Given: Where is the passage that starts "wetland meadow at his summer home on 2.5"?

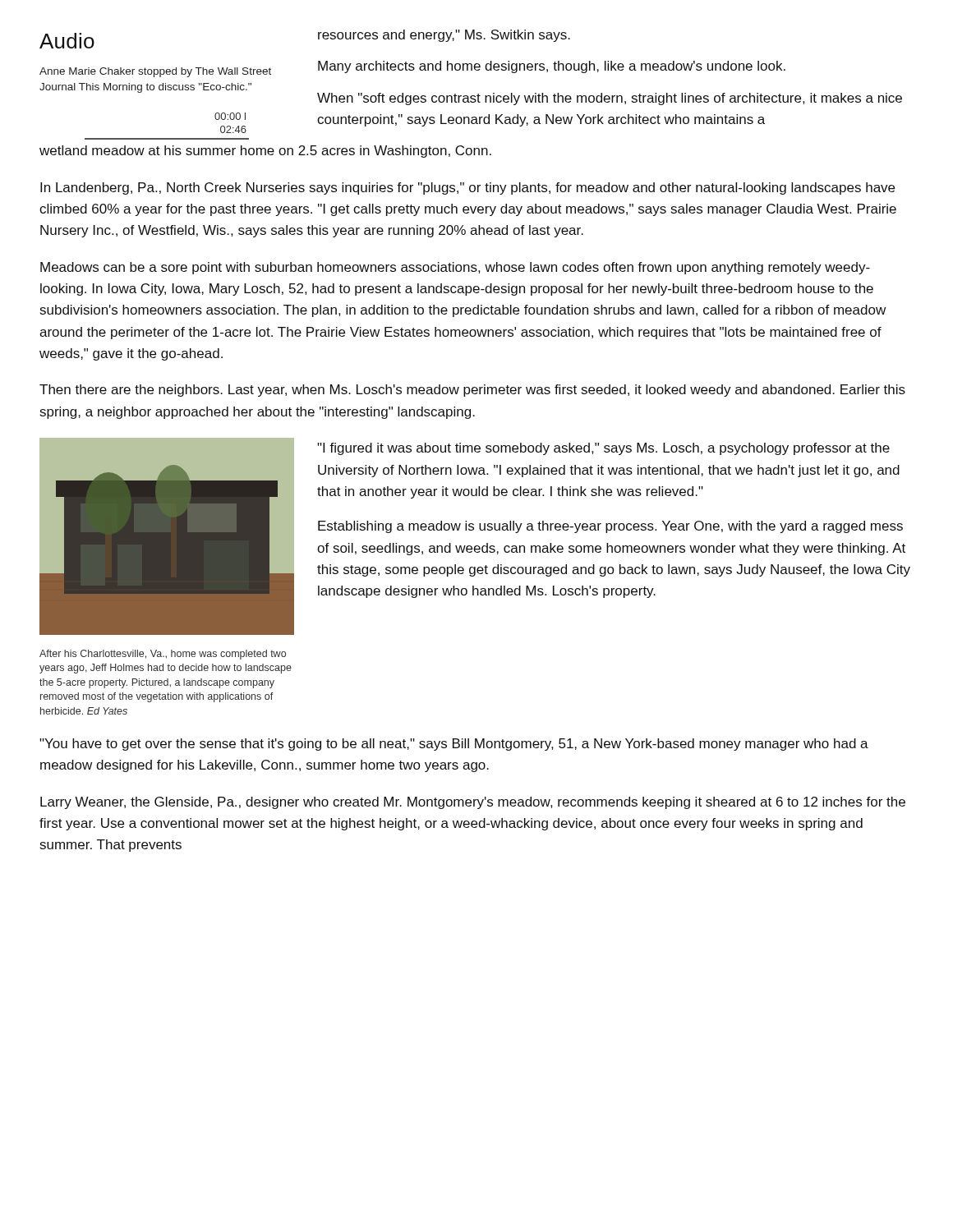Looking at the screenshot, I should click(x=476, y=152).
